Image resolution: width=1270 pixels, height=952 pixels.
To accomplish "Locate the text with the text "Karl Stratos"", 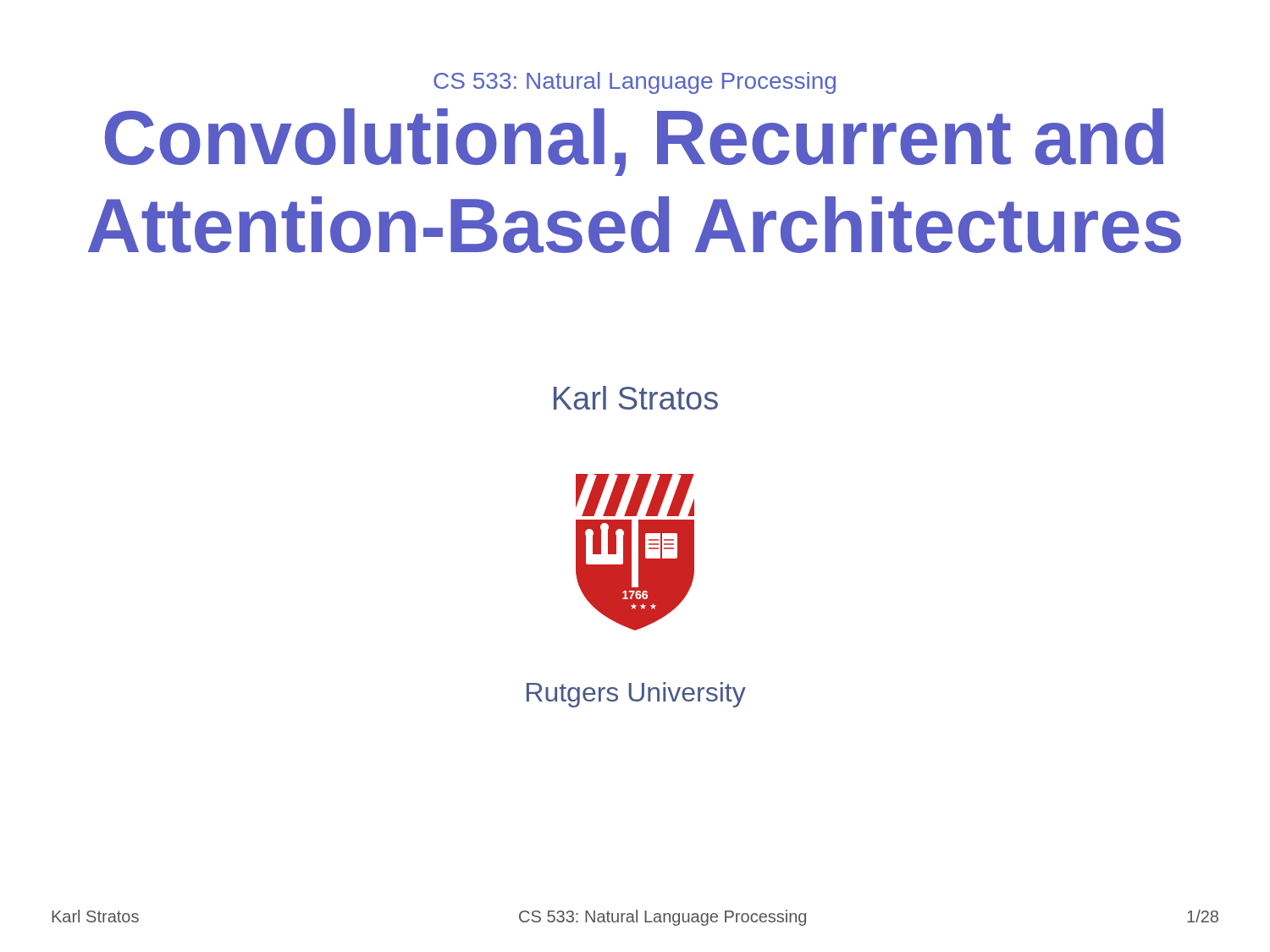I will [635, 399].
